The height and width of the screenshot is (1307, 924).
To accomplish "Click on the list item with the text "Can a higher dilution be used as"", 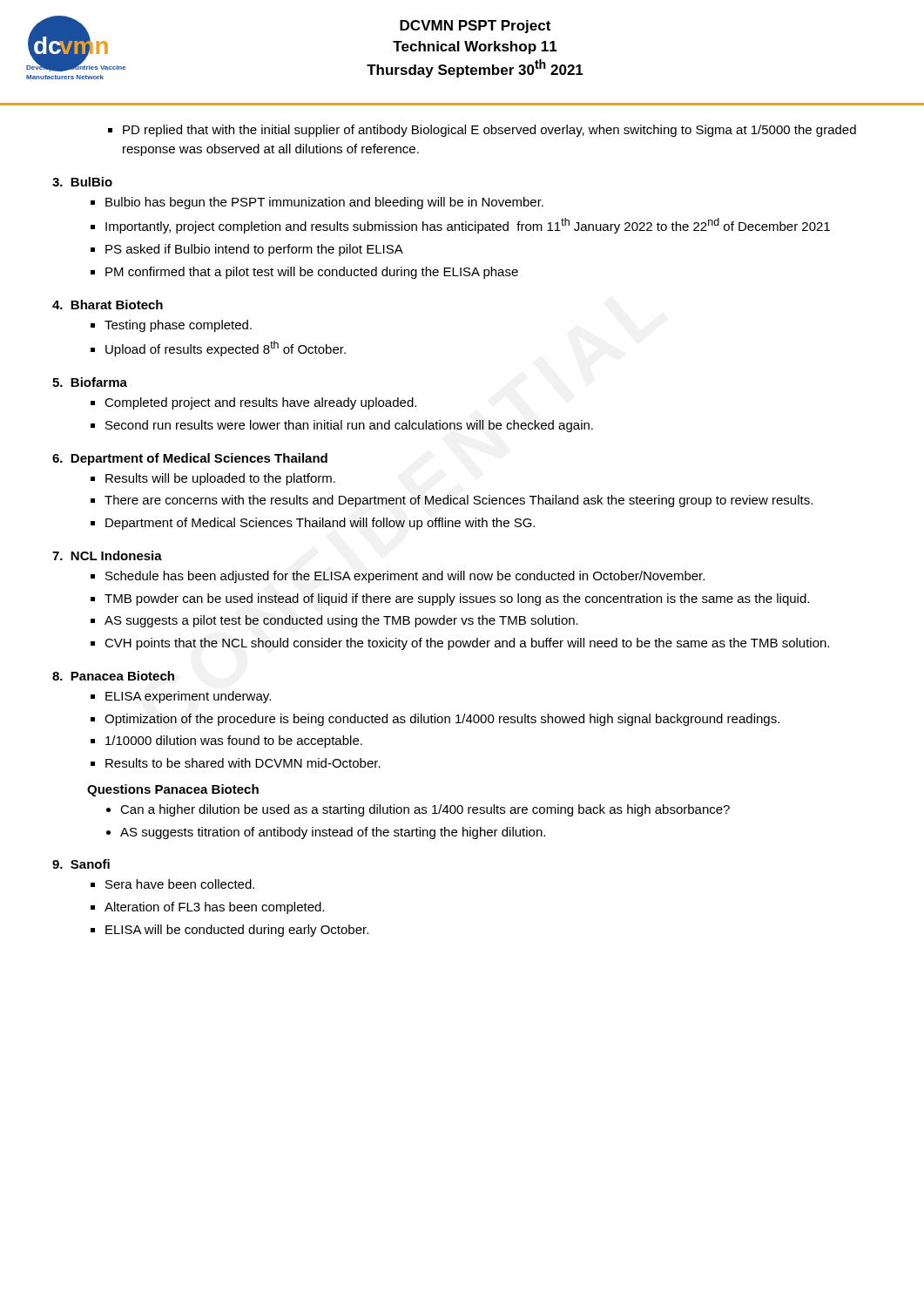I will tap(425, 809).
